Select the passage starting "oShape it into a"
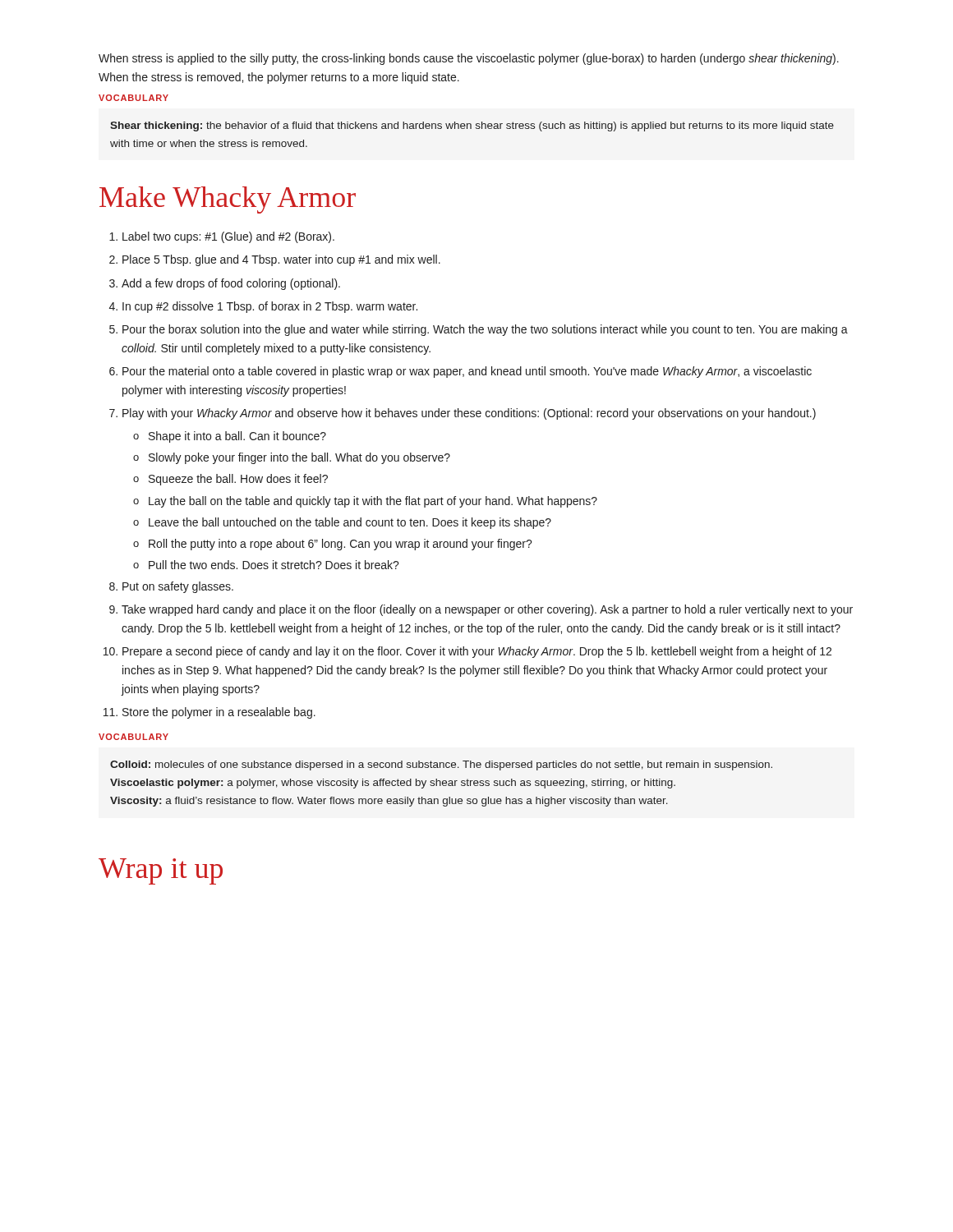Viewport: 953px width, 1232px height. 237,436
